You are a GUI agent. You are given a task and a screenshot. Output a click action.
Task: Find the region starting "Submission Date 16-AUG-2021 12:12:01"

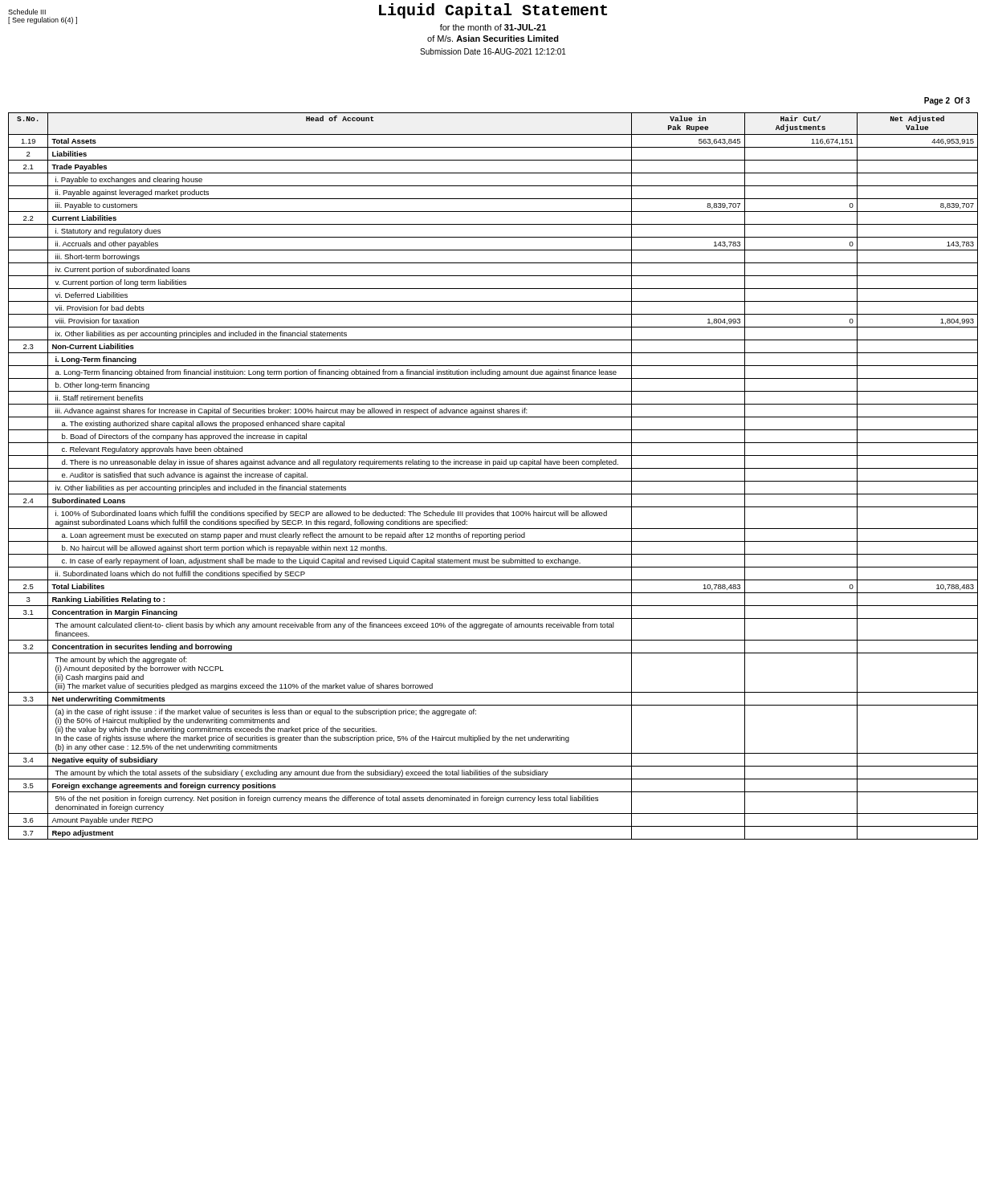(493, 52)
